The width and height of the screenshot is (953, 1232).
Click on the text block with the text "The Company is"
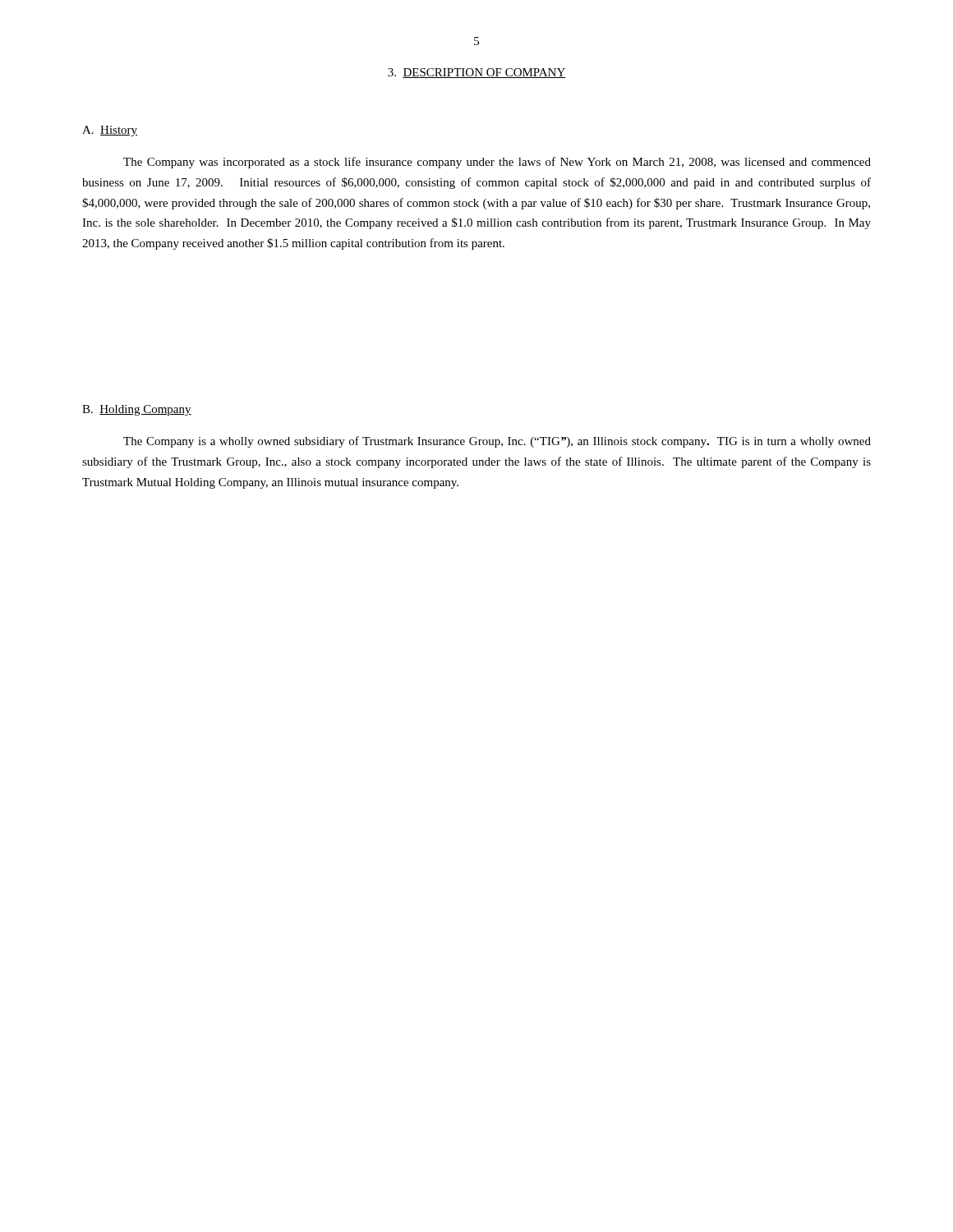click(x=476, y=461)
